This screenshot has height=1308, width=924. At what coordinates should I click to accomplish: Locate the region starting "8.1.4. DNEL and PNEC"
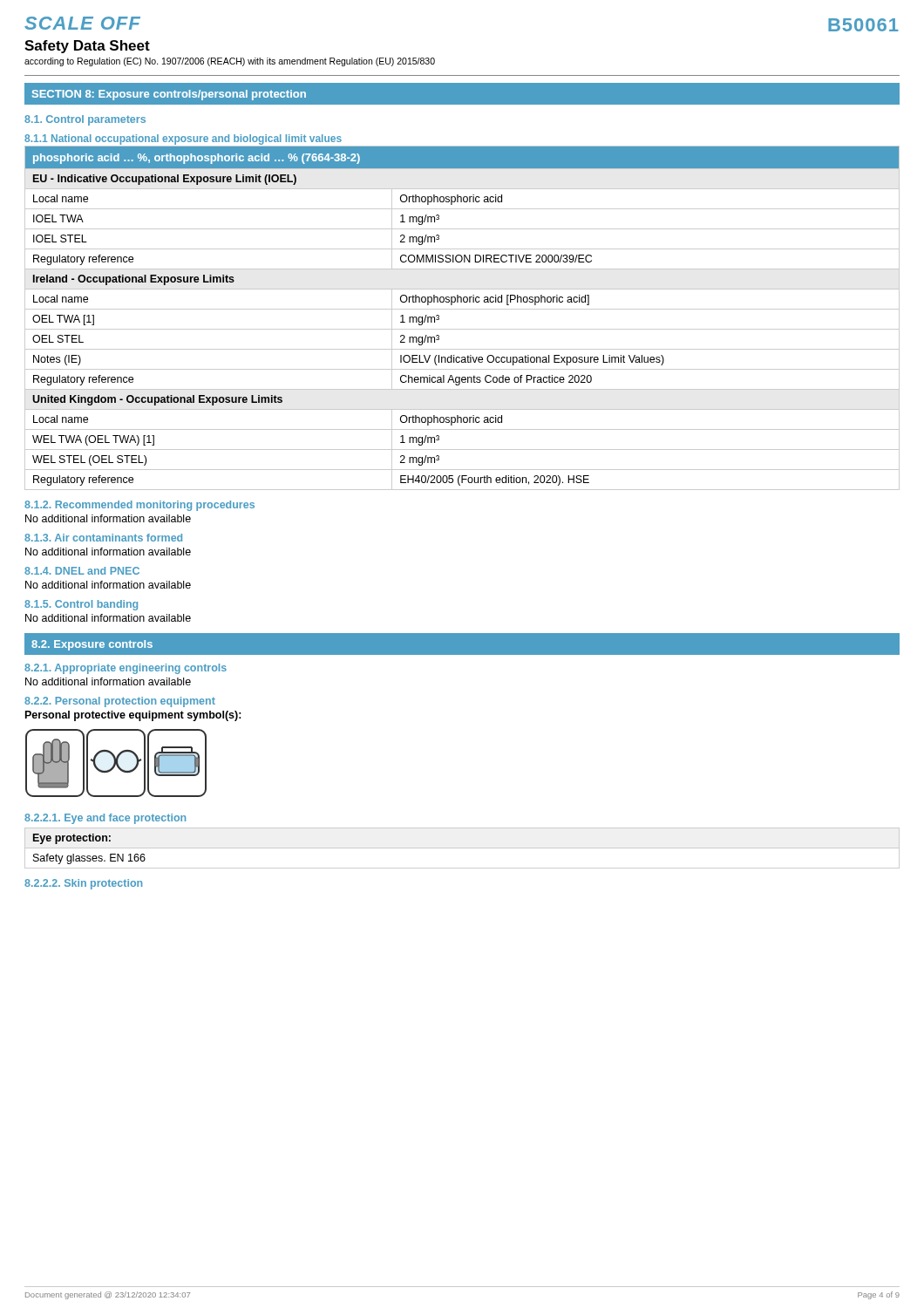[x=82, y=571]
